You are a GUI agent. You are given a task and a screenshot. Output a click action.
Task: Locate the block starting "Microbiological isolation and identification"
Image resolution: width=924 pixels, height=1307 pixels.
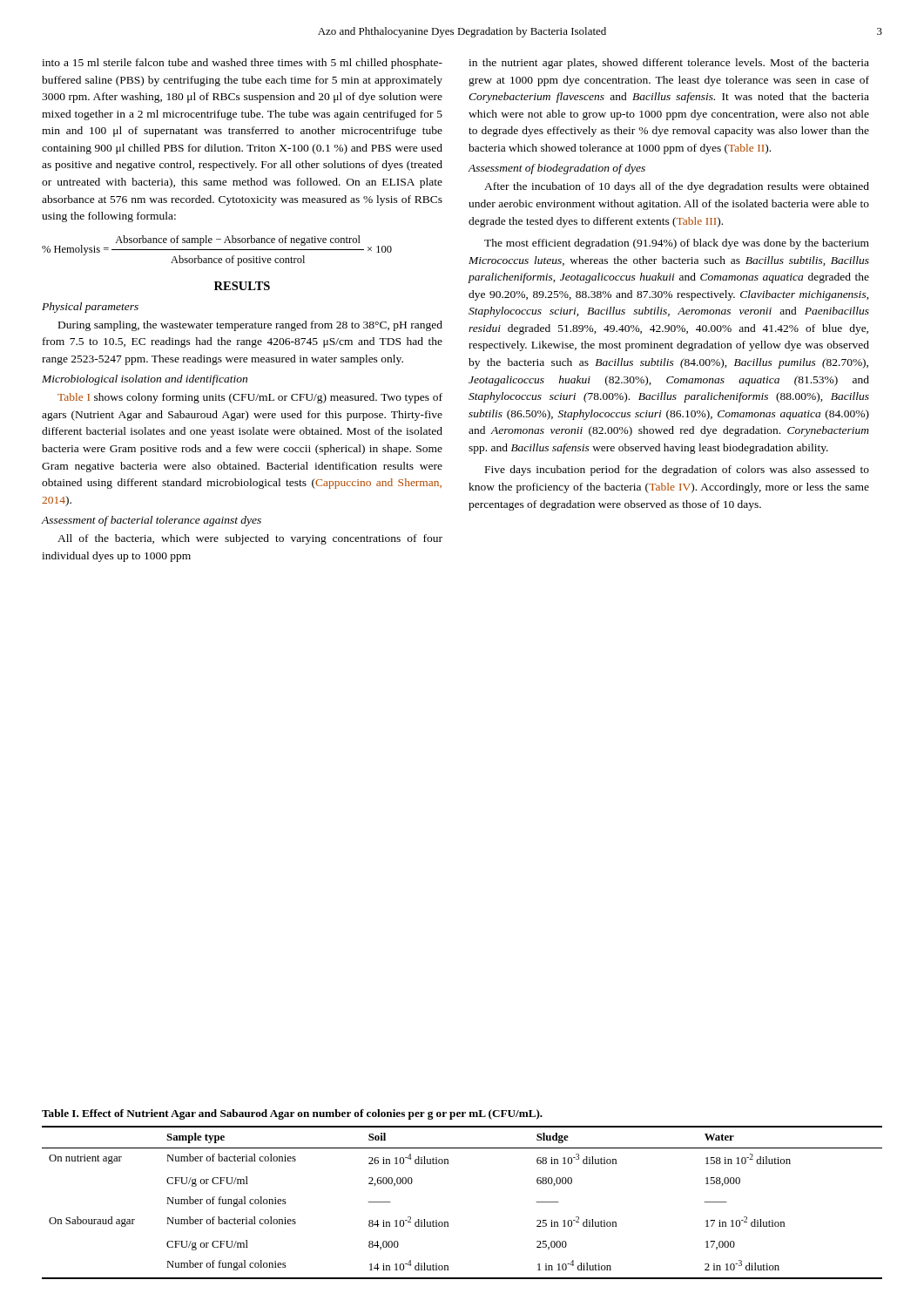(145, 379)
